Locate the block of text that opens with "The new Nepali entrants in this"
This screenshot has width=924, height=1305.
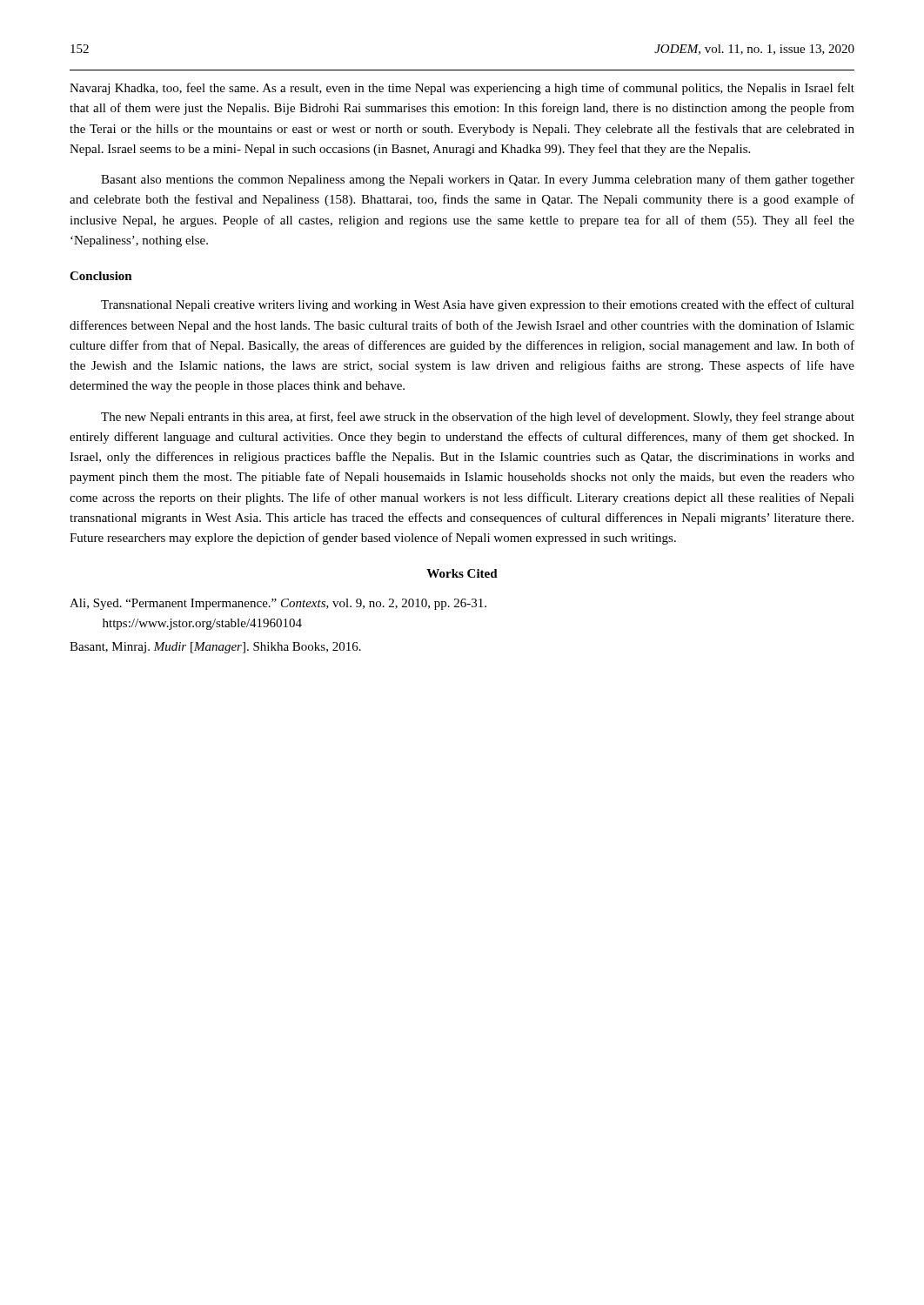tap(462, 477)
